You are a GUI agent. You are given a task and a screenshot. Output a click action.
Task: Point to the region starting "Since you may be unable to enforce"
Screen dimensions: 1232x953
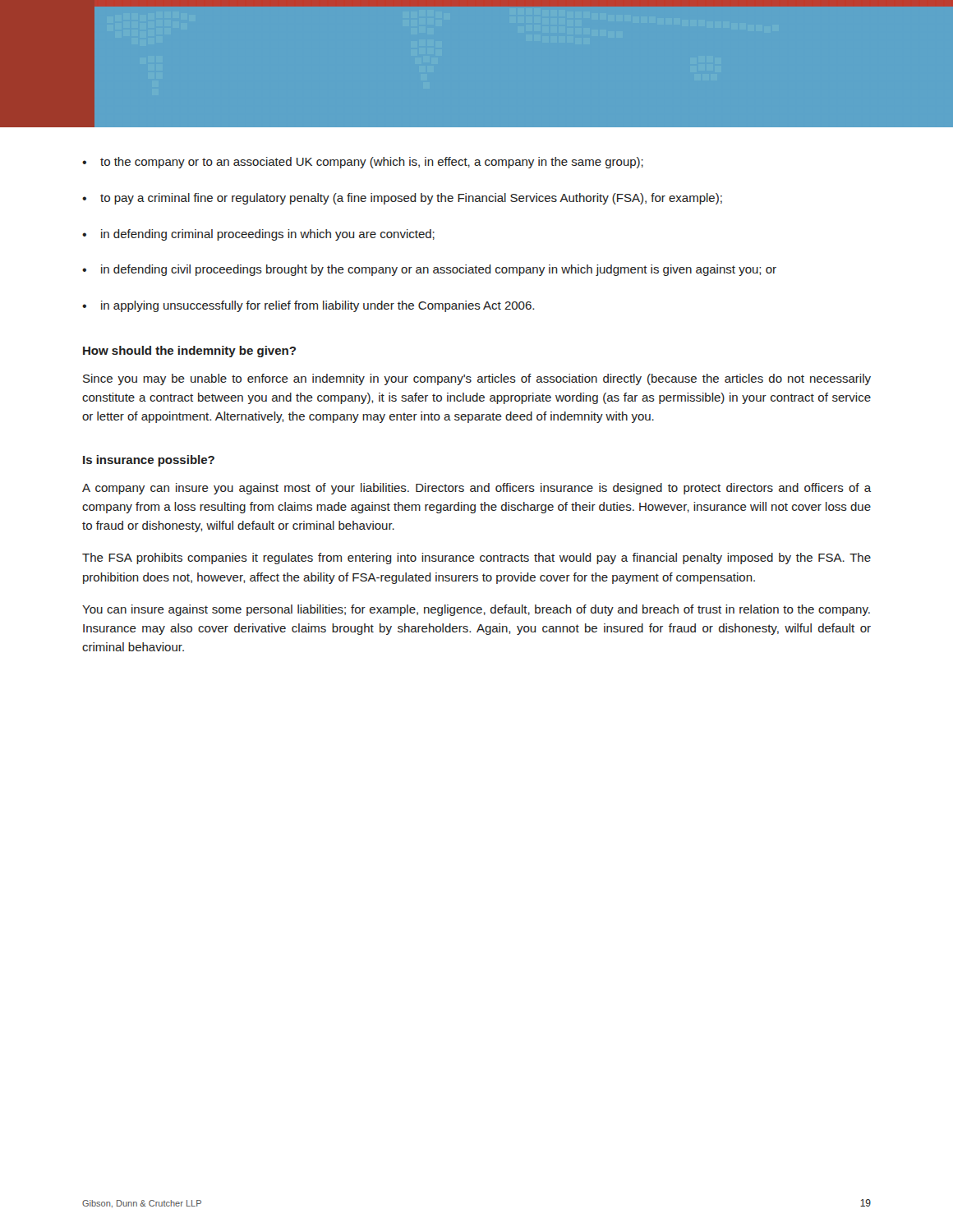pyautogui.click(x=476, y=397)
